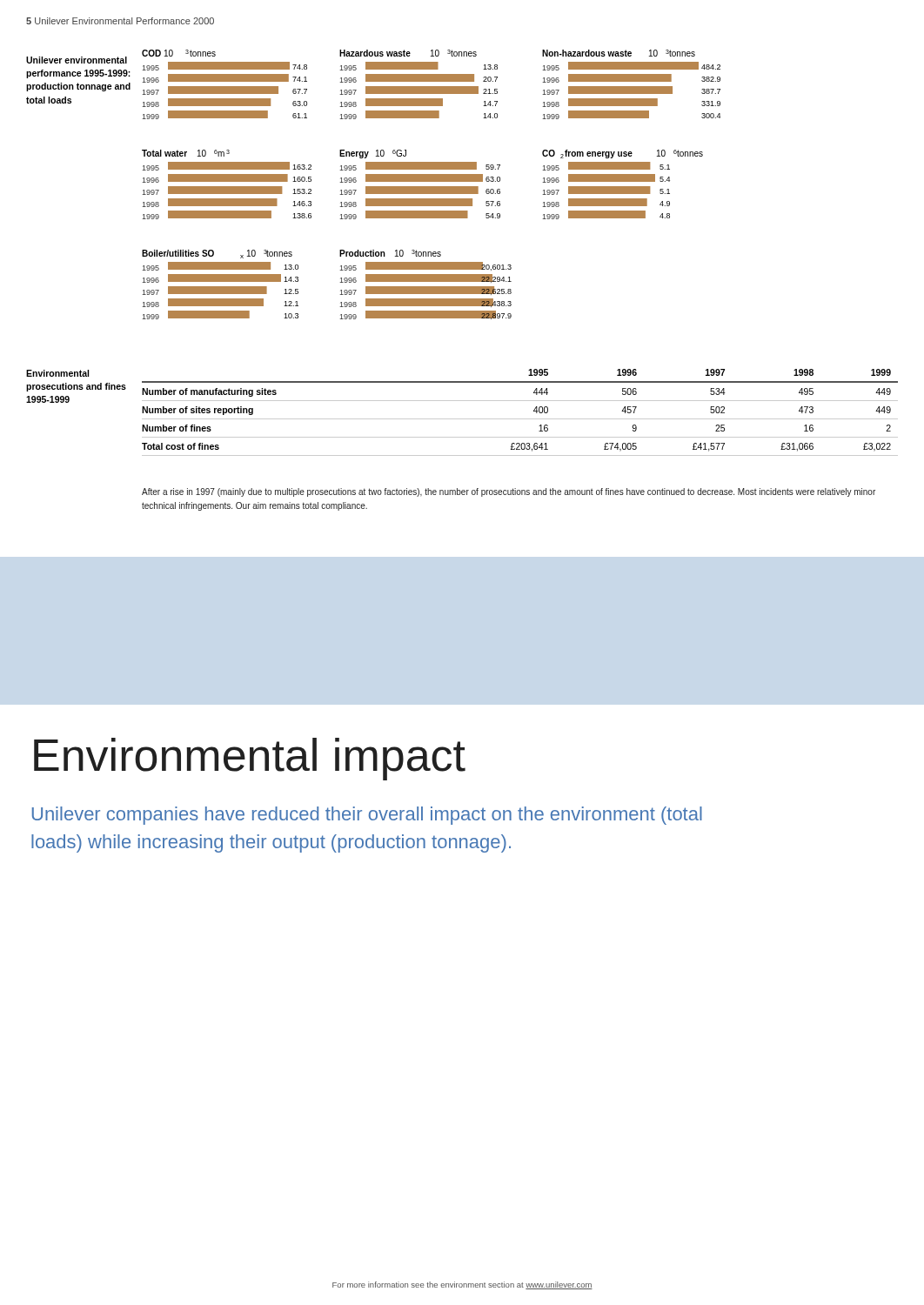The height and width of the screenshot is (1305, 924).
Task: Locate the table with the text "Total cost of fines"
Action: pyautogui.click(x=520, y=410)
